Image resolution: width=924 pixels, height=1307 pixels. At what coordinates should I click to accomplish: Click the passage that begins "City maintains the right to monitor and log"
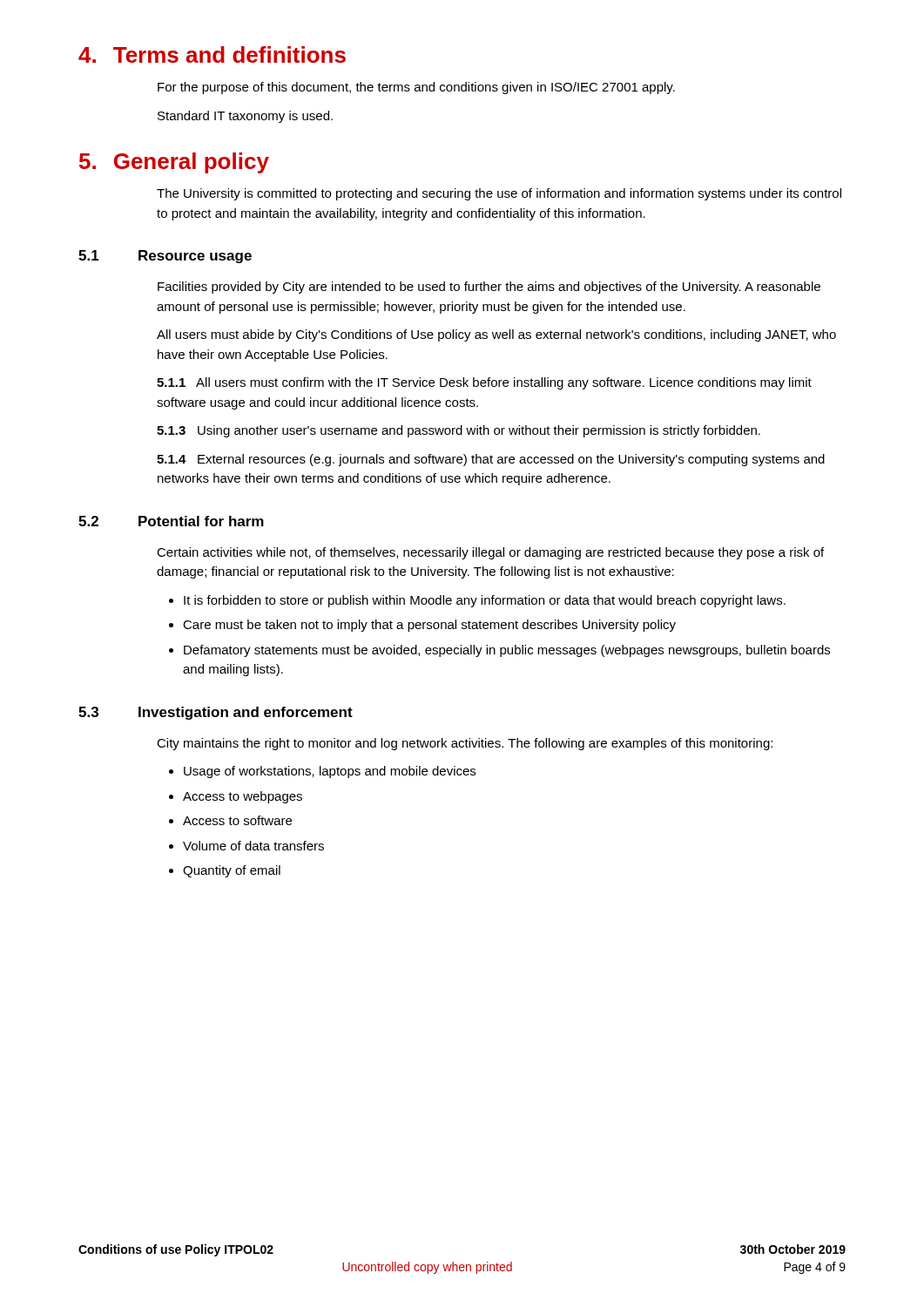click(x=465, y=742)
